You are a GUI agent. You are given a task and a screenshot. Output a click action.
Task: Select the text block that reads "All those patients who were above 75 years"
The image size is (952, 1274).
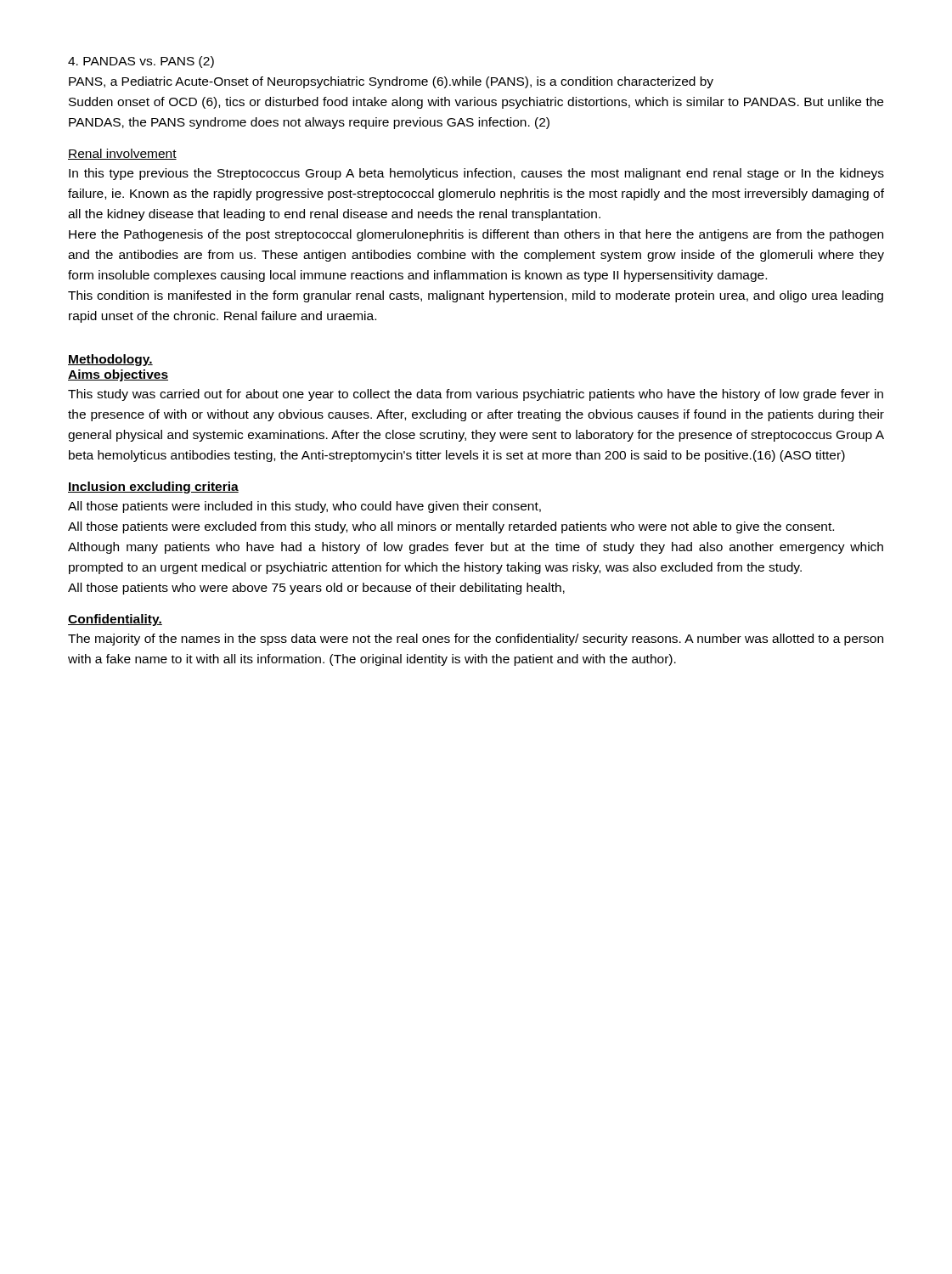[x=317, y=588]
